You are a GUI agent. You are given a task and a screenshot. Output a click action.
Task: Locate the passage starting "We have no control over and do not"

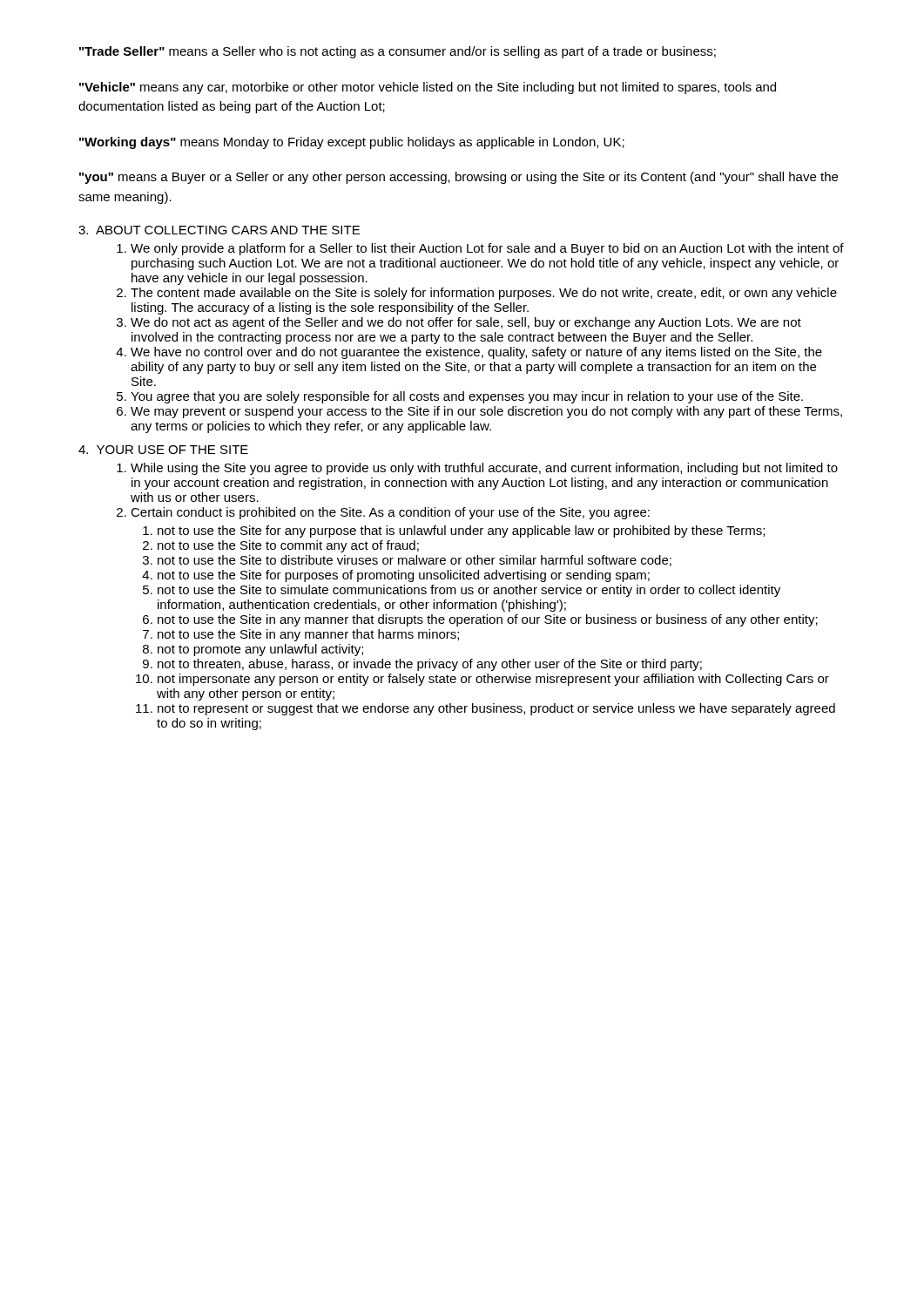tap(488, 366)
